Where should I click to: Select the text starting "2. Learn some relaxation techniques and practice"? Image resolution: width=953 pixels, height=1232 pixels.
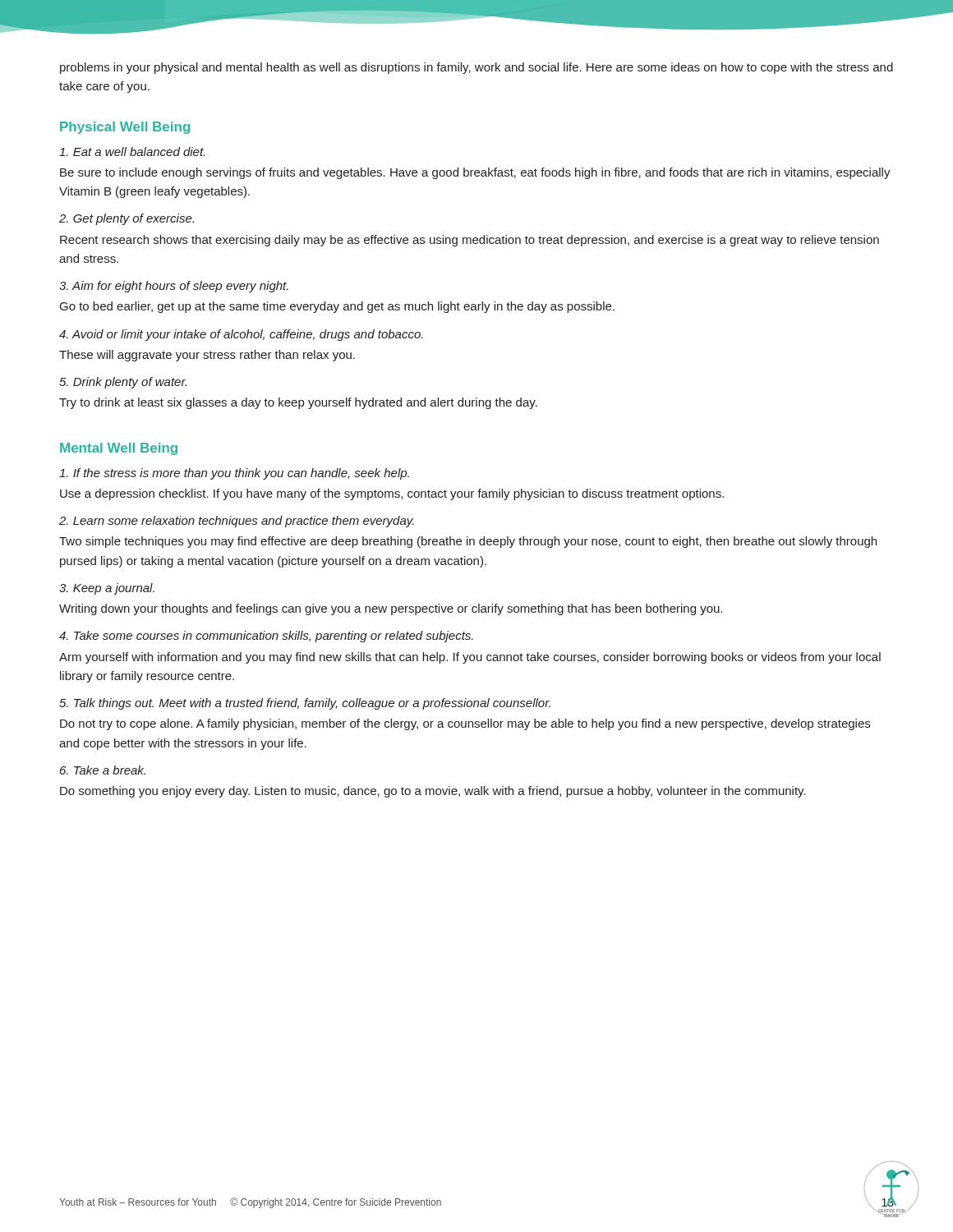tap(476, 540)
